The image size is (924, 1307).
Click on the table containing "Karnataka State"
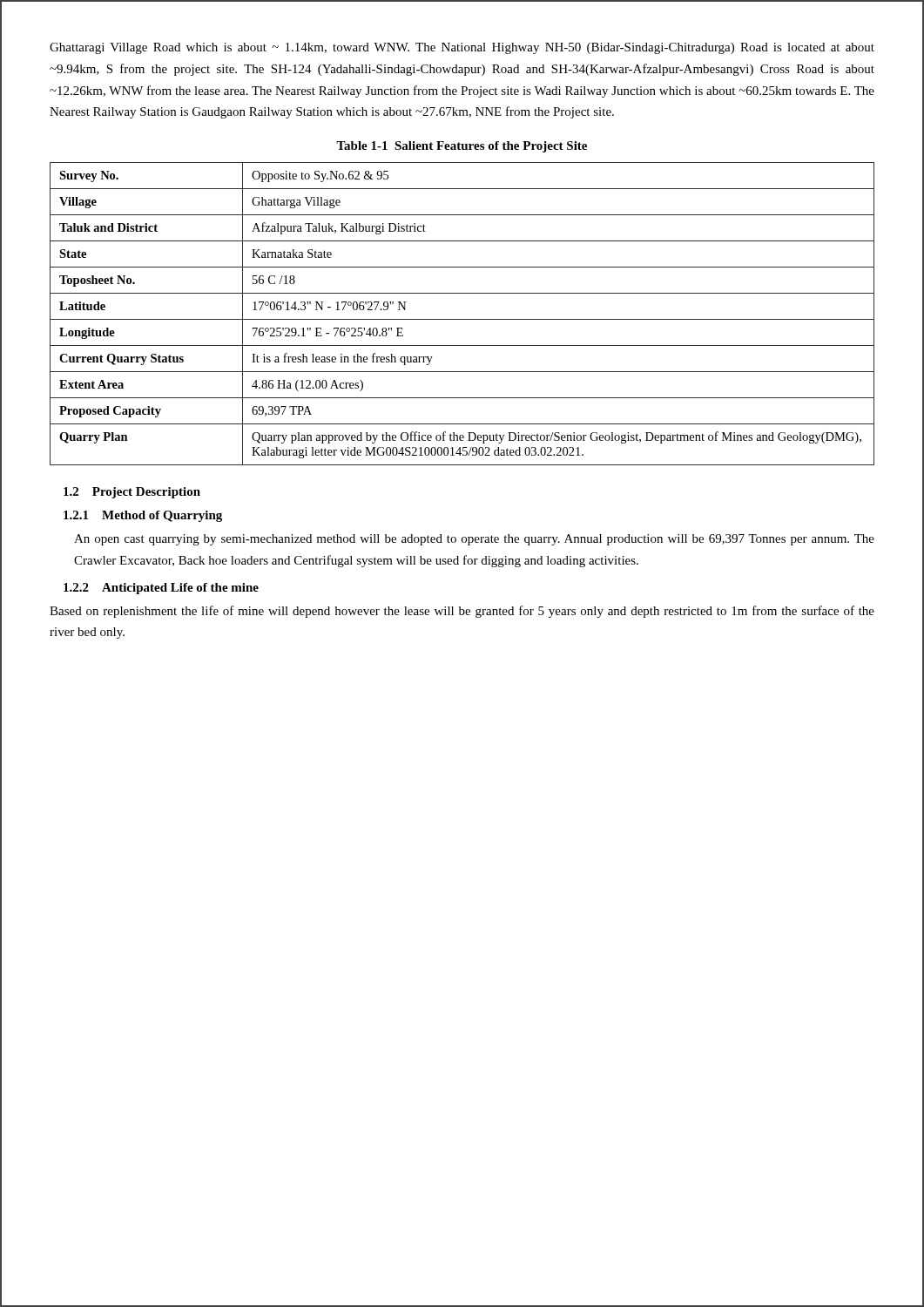[462, 314]
